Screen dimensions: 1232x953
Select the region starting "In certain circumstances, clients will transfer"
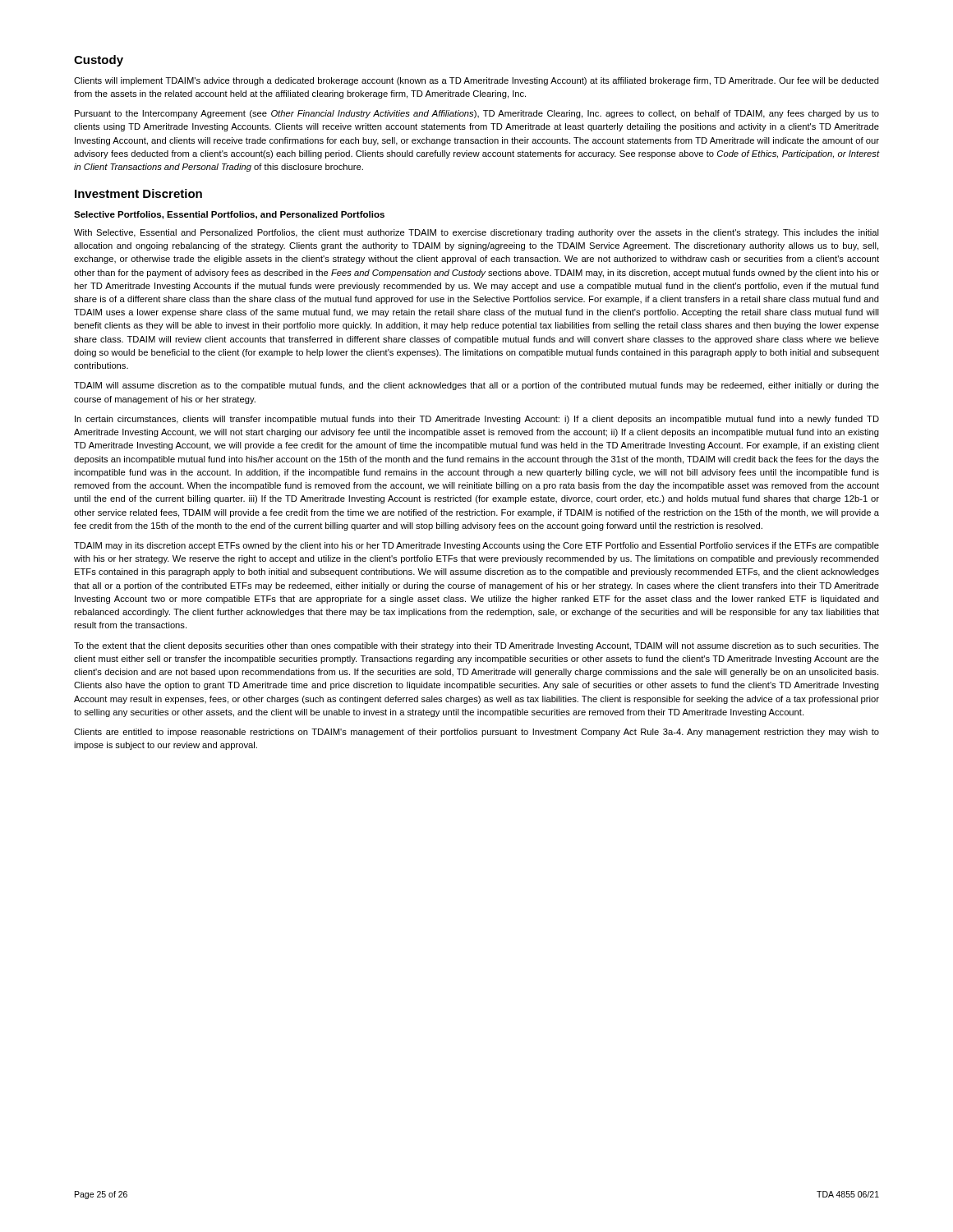click(476, 472)
